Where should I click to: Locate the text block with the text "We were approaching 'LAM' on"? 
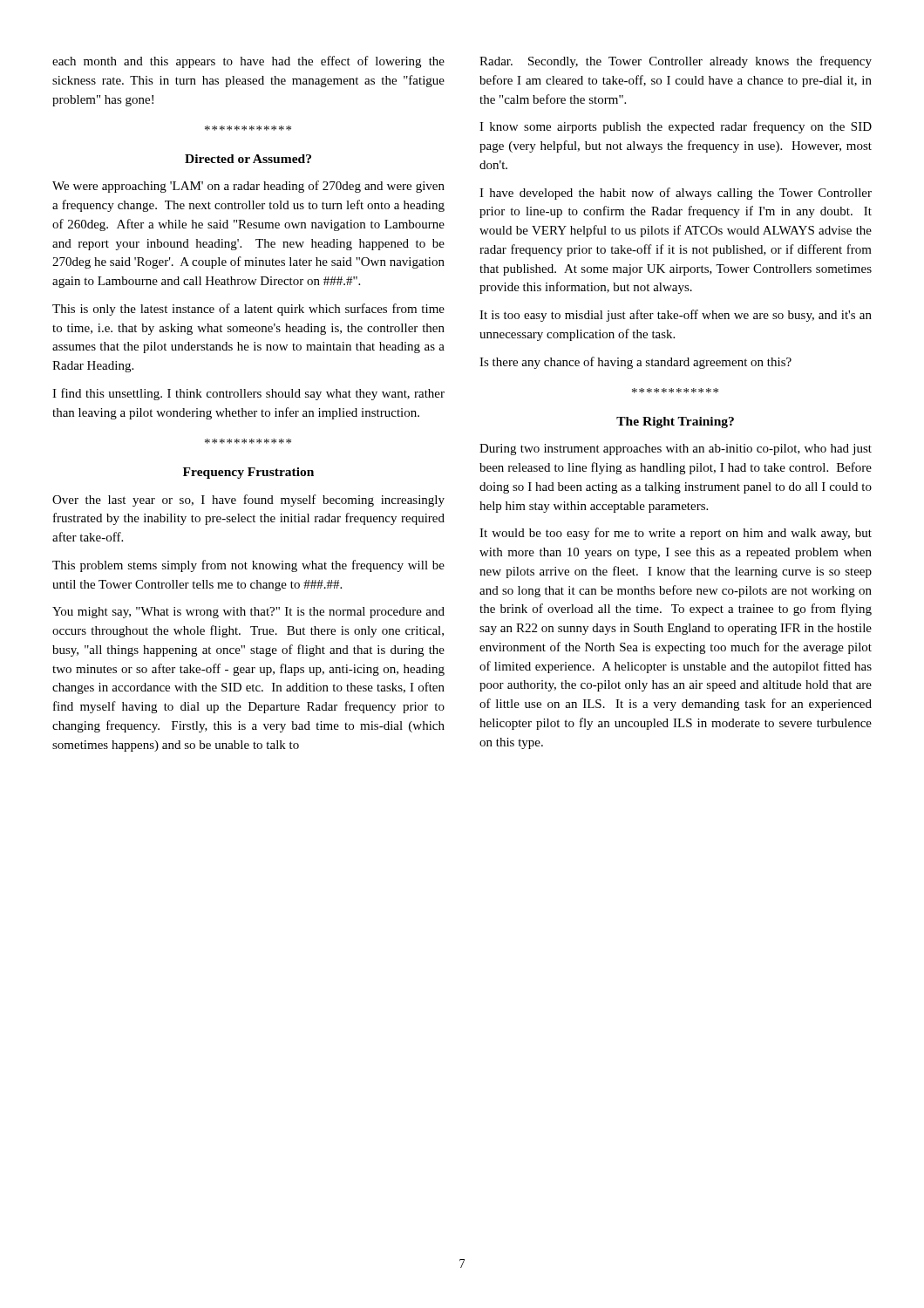coord(248,234)
